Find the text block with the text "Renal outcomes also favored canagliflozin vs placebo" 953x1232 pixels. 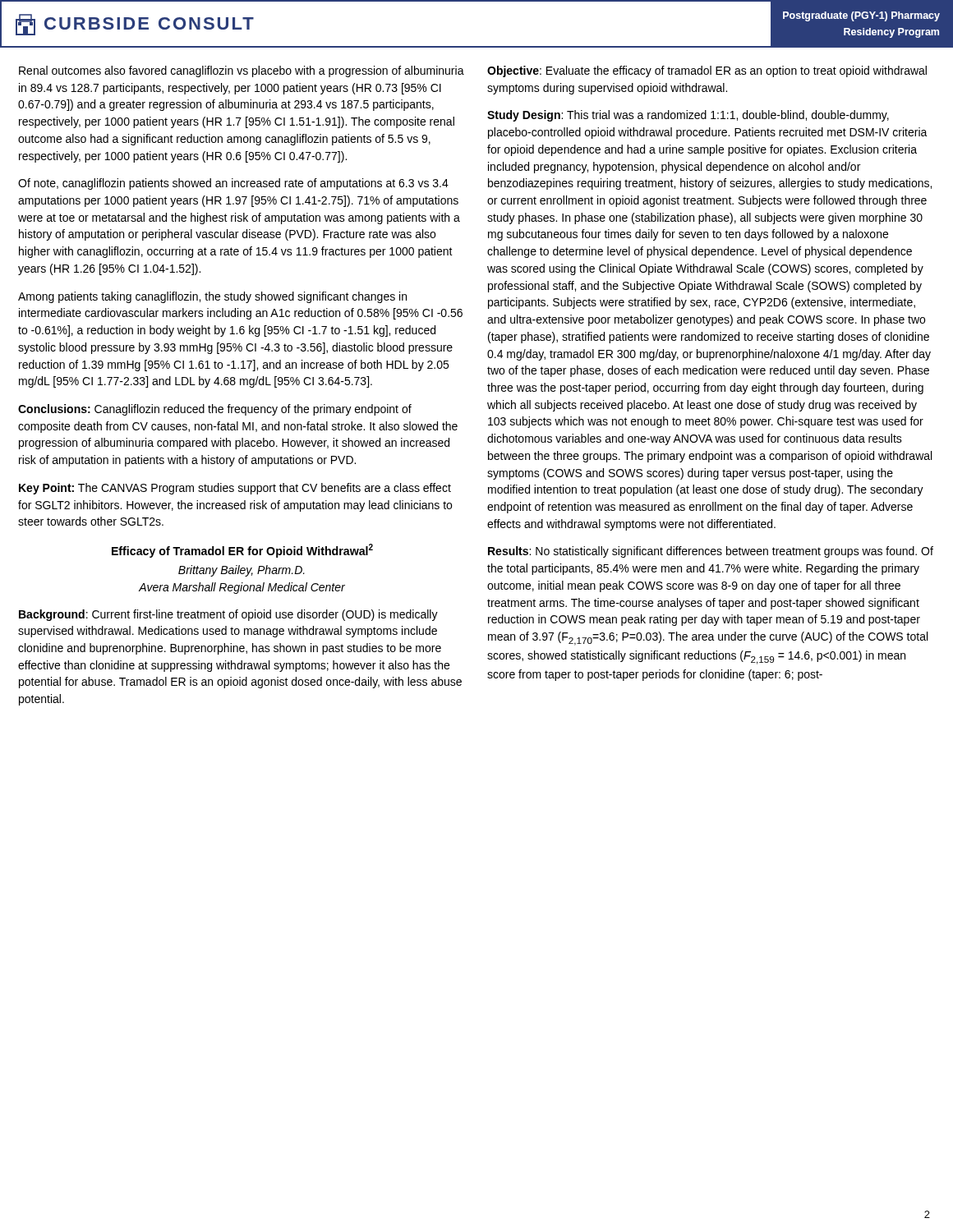tap(241, 113)
